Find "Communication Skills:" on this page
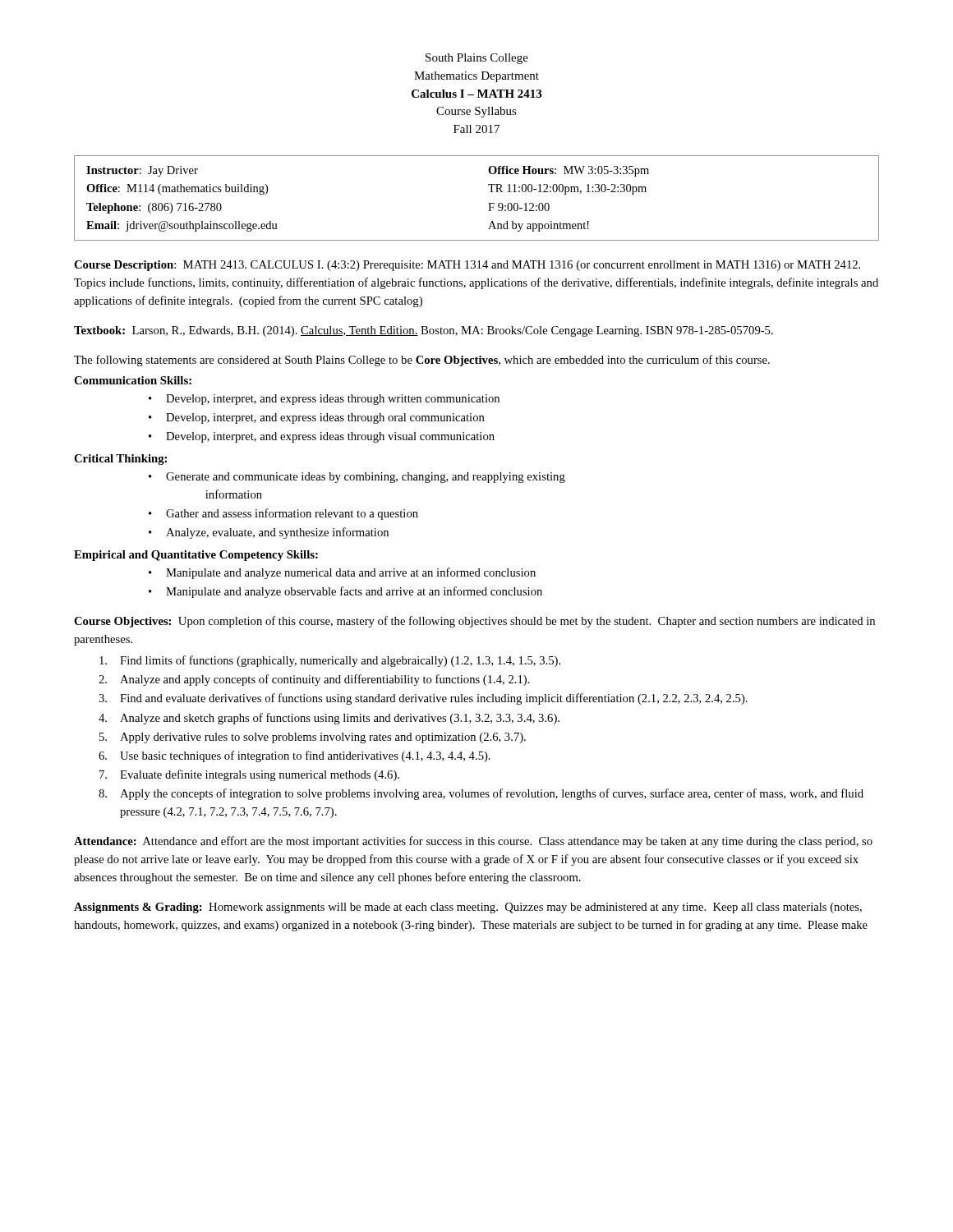953x1232 pixels. (133, 380)
